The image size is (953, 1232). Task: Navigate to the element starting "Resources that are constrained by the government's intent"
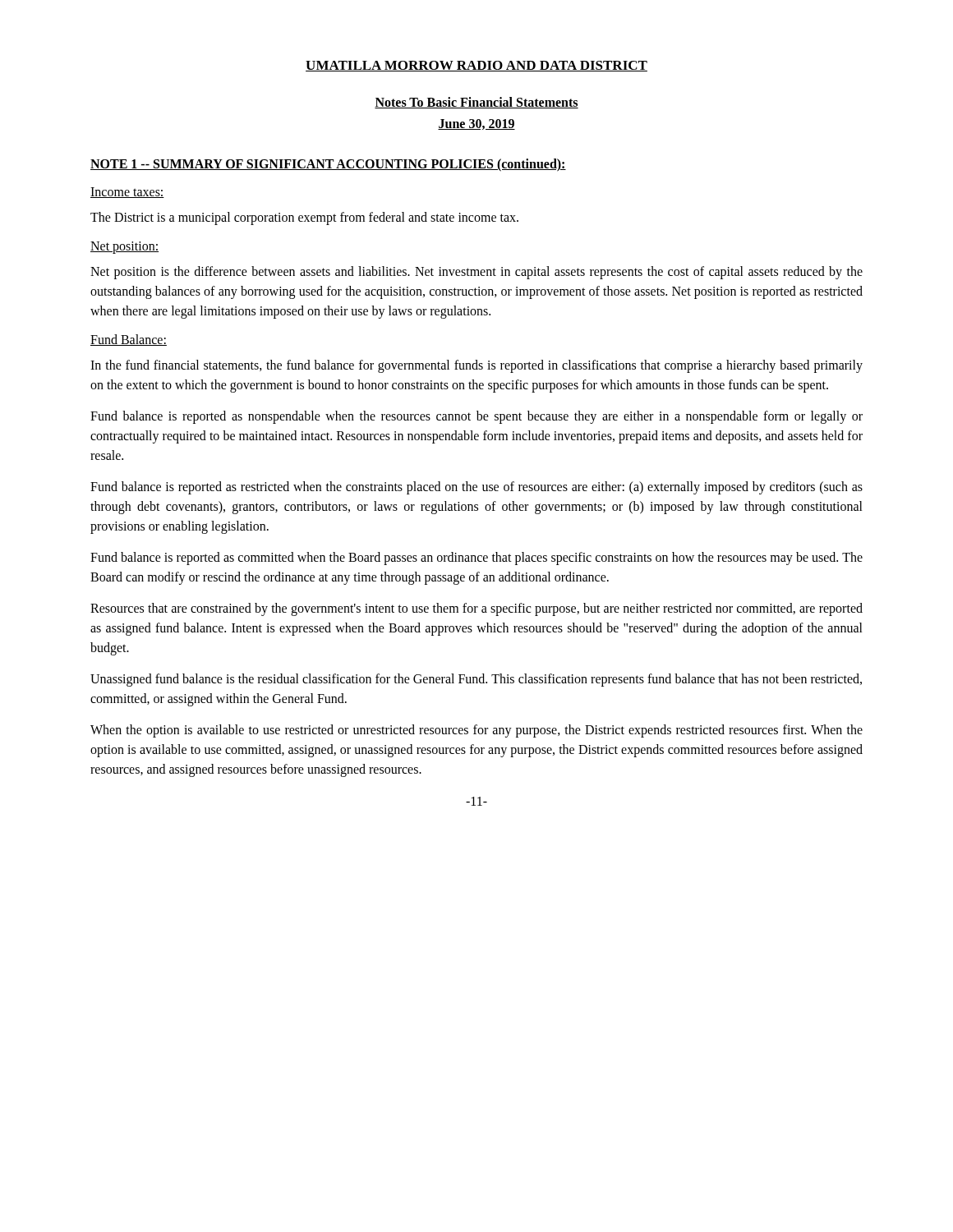(x=476, y=628)
